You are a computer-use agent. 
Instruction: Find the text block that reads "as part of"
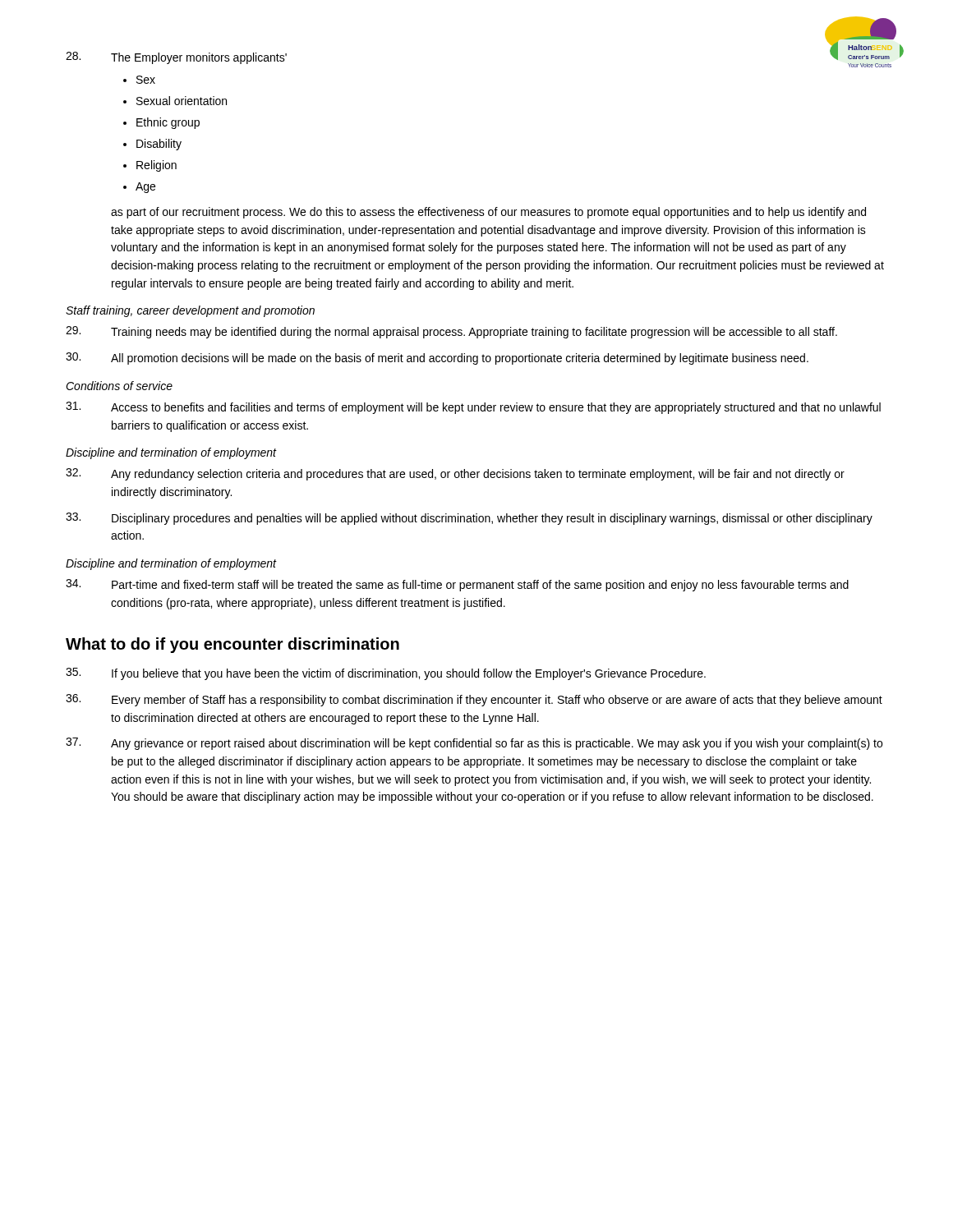pos(497,248)
